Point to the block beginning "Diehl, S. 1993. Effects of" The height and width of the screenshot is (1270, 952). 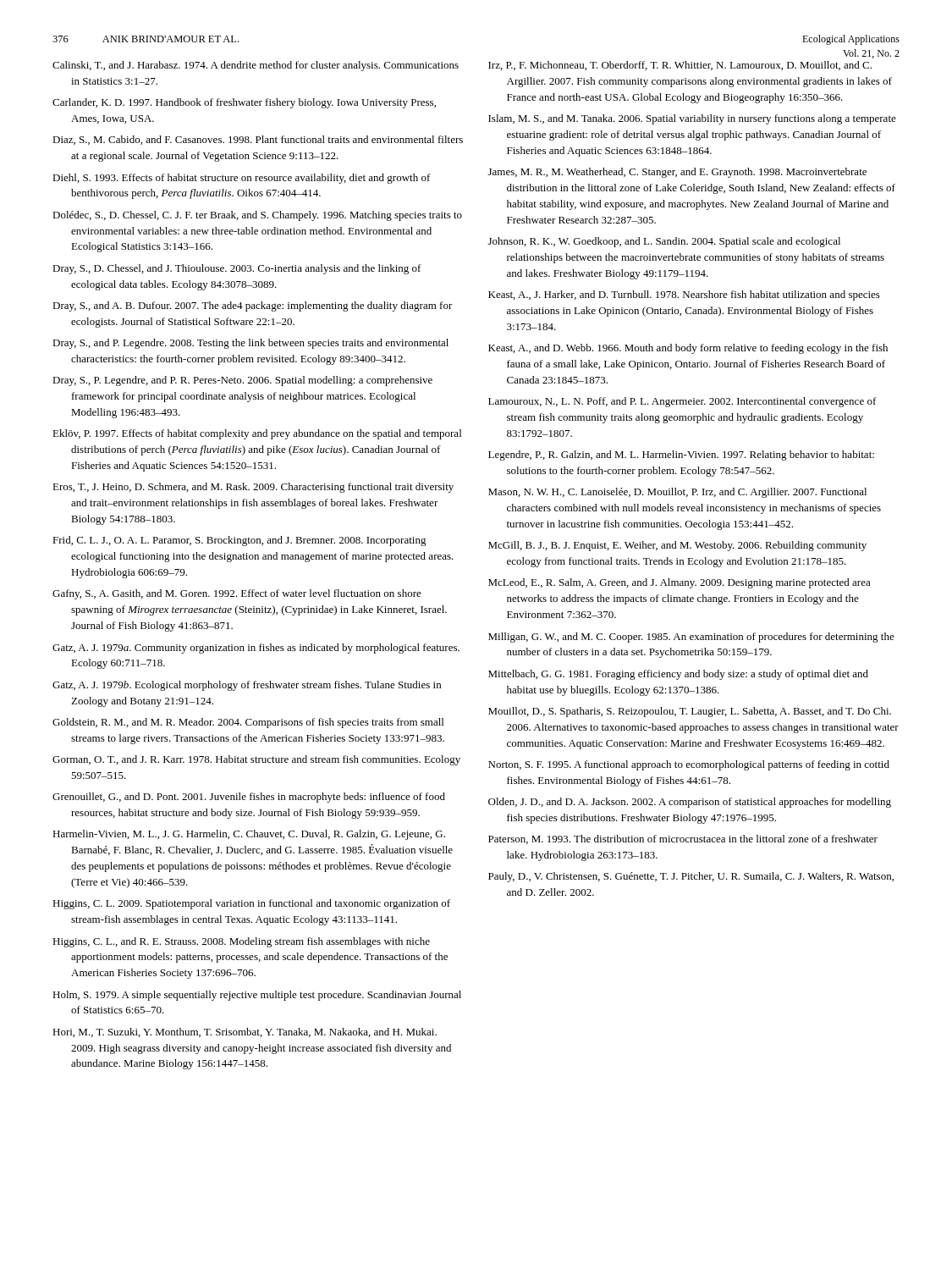(241, 185)
